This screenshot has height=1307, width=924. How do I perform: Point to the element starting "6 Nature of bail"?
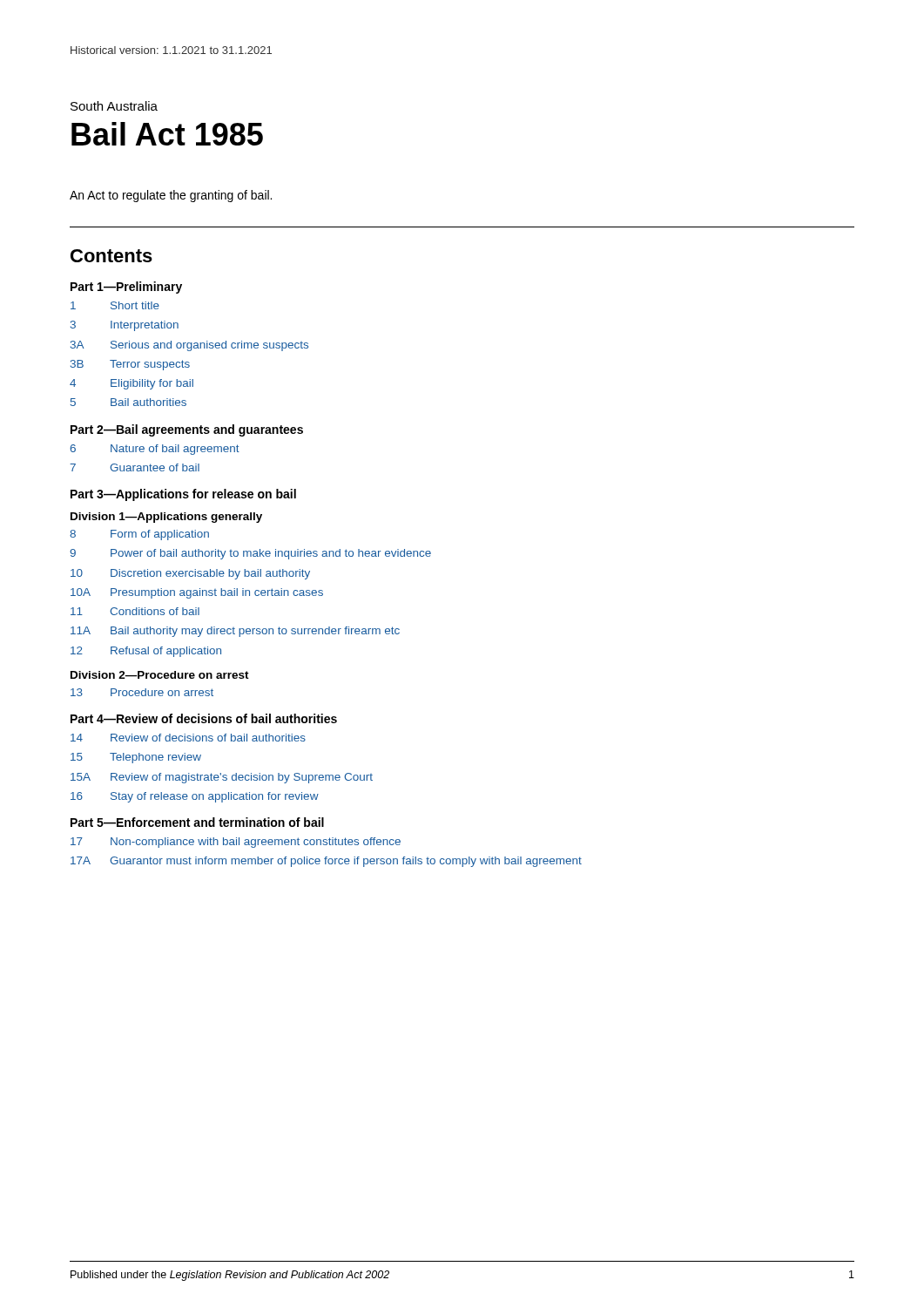[x=154, y=448]
